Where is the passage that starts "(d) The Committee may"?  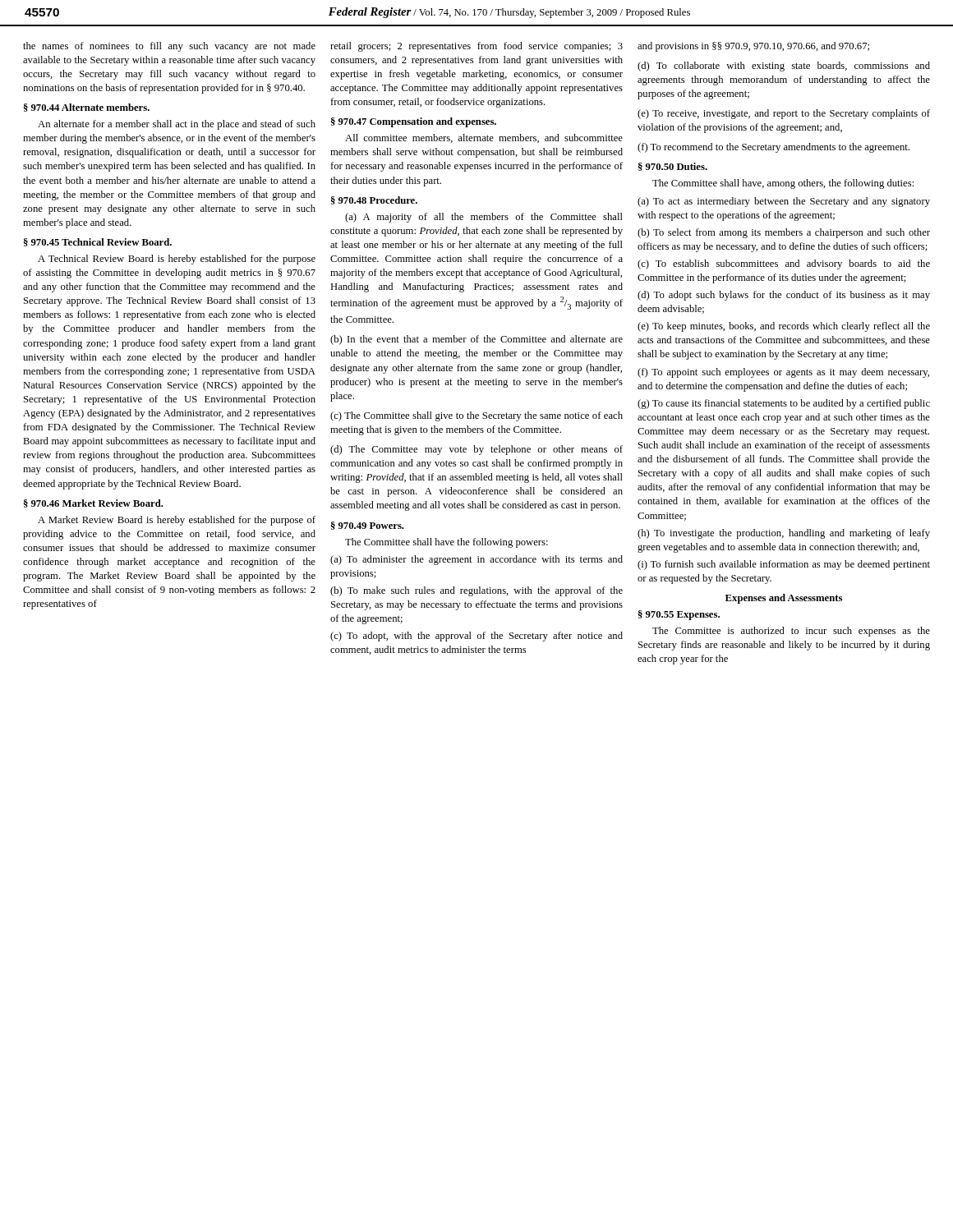[x=476, y=477]
